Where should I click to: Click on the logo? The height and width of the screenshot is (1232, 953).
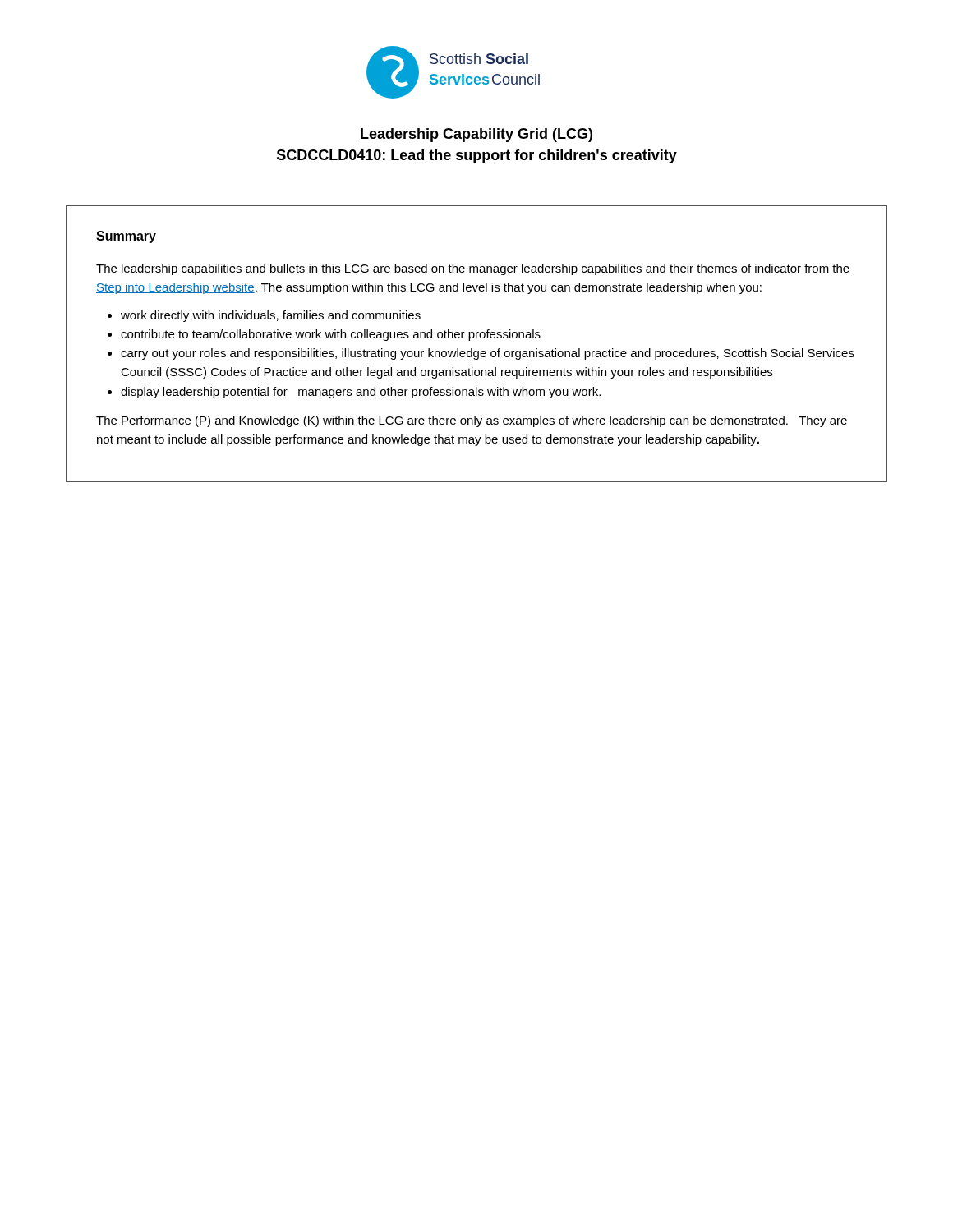click(x=476, y=54)
